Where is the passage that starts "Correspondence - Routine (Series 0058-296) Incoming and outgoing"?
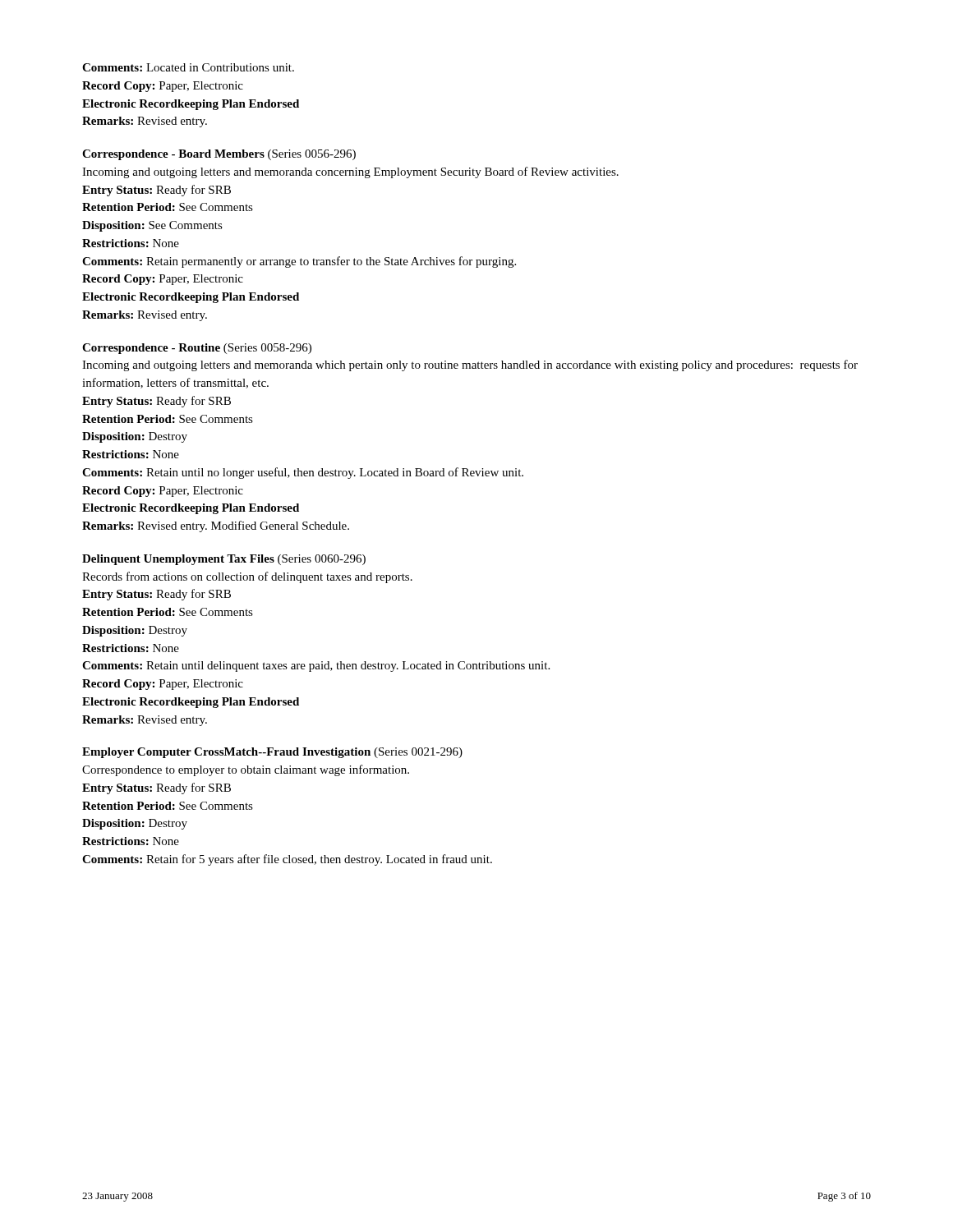This screenshot has height=1232, width=953. [x=197, y=349]
